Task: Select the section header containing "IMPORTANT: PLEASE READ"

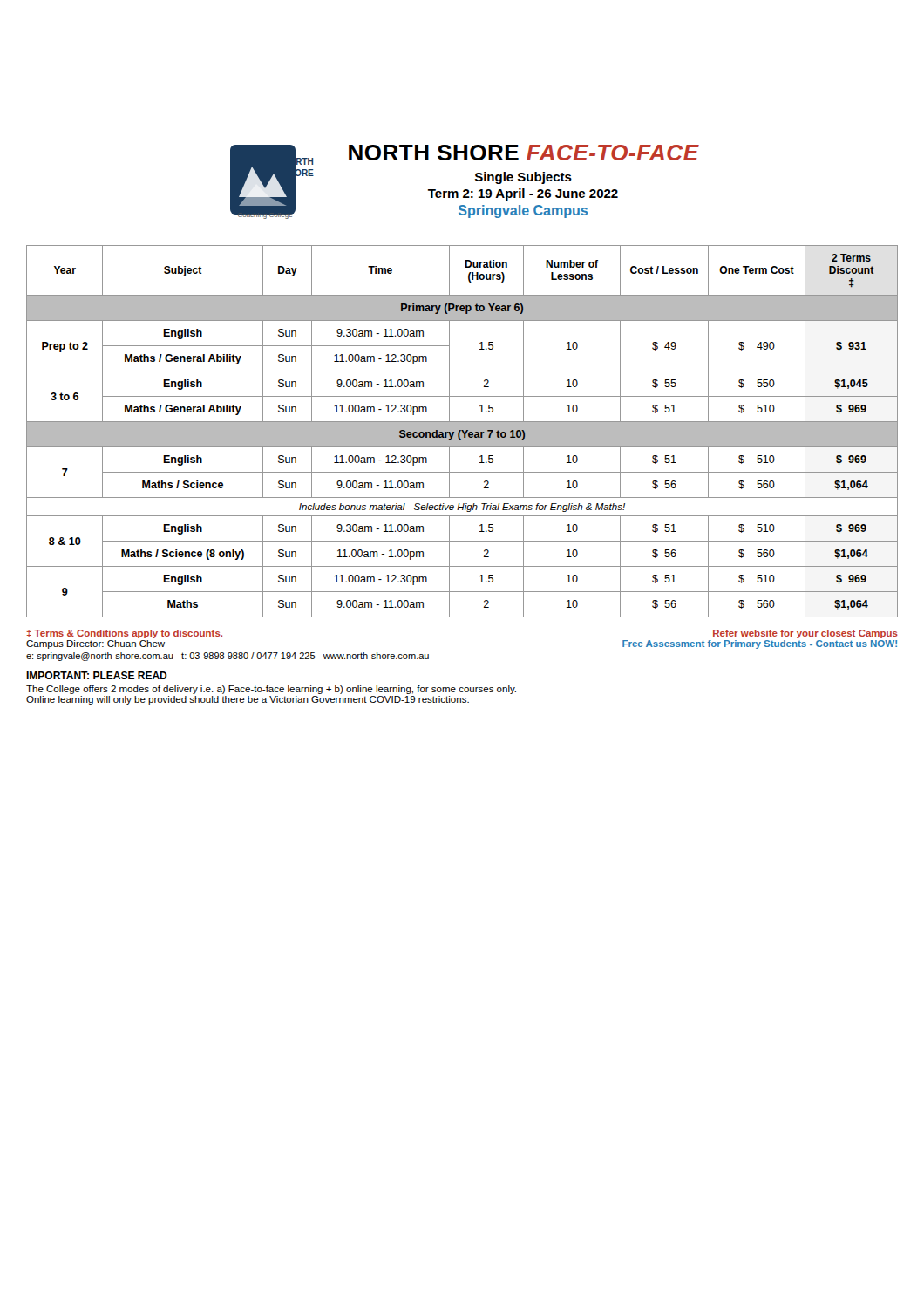Action: point(97,676)
